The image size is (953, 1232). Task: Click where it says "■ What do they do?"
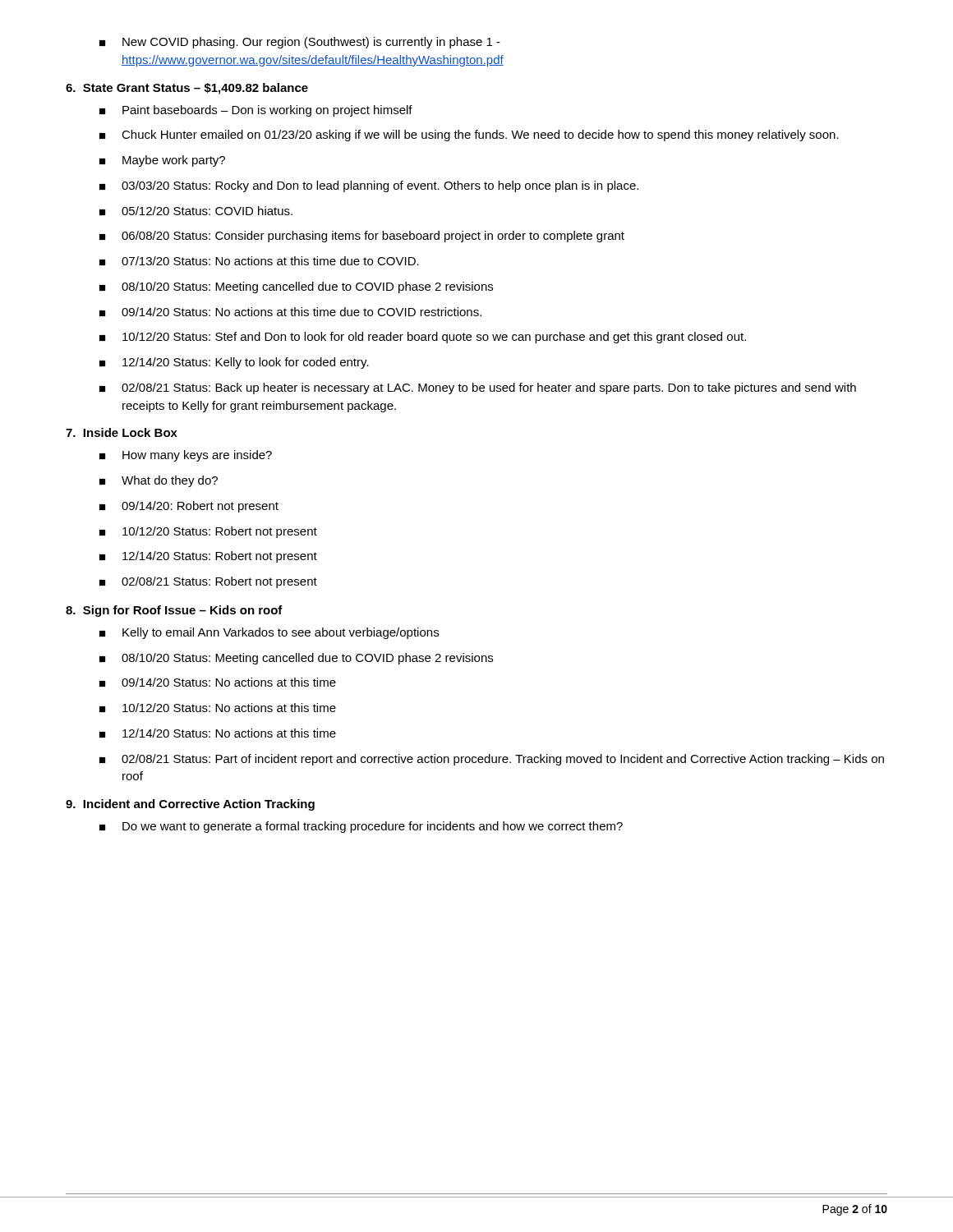159,481
